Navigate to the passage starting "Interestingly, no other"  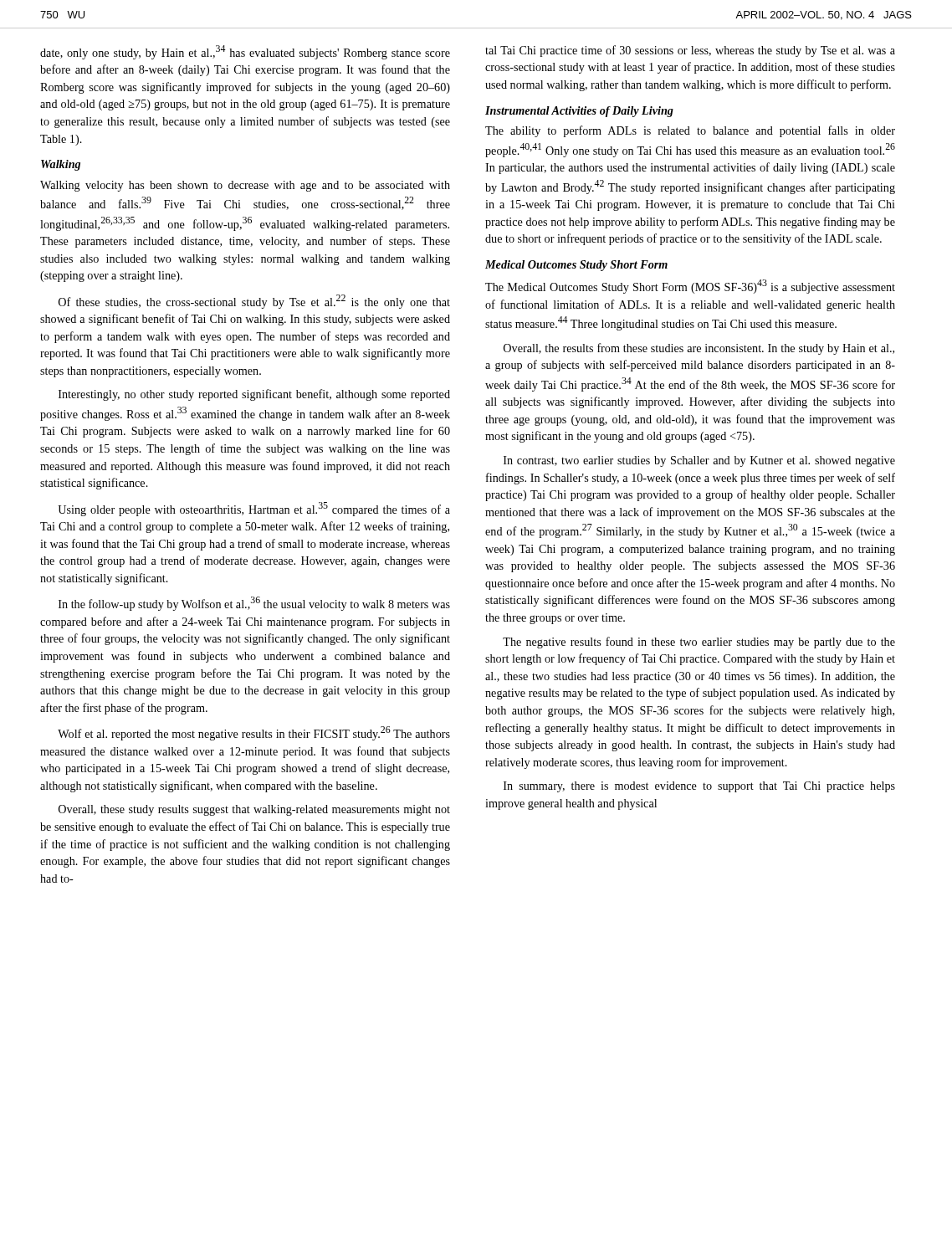point(245,439)
